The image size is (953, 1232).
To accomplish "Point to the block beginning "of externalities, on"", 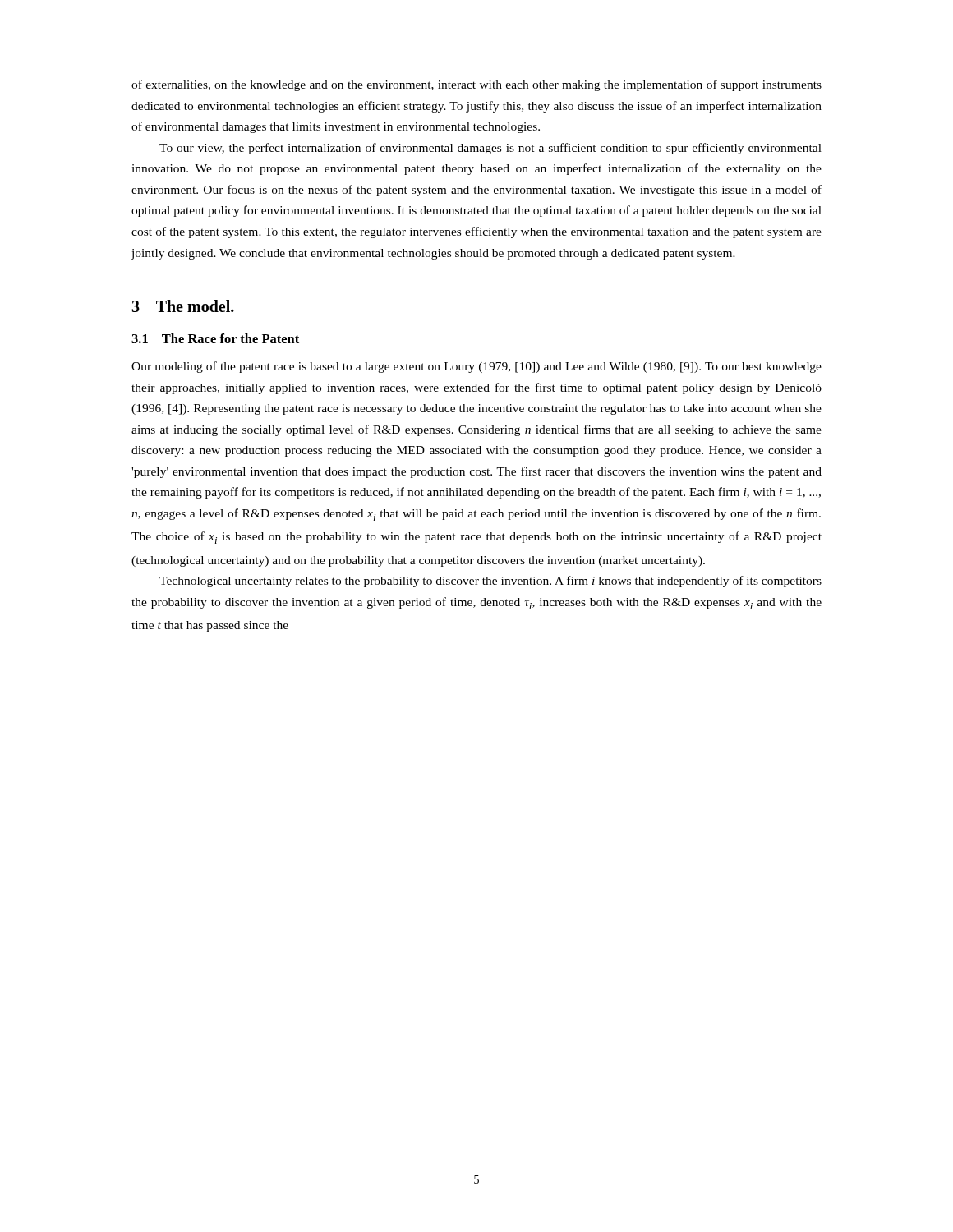I will tap(476, 105).
